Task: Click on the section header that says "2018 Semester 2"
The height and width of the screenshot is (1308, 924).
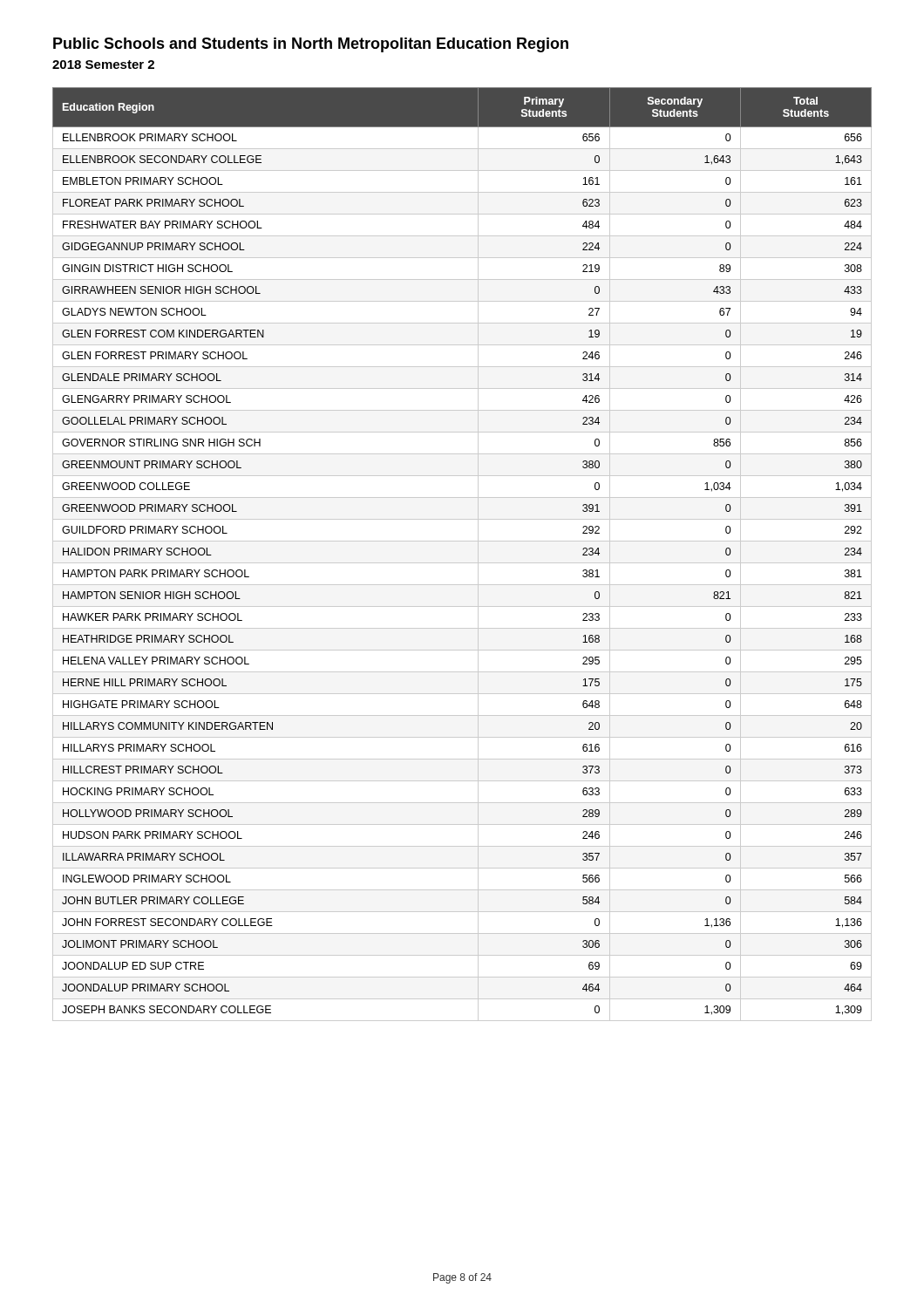Action: (103, 65)
